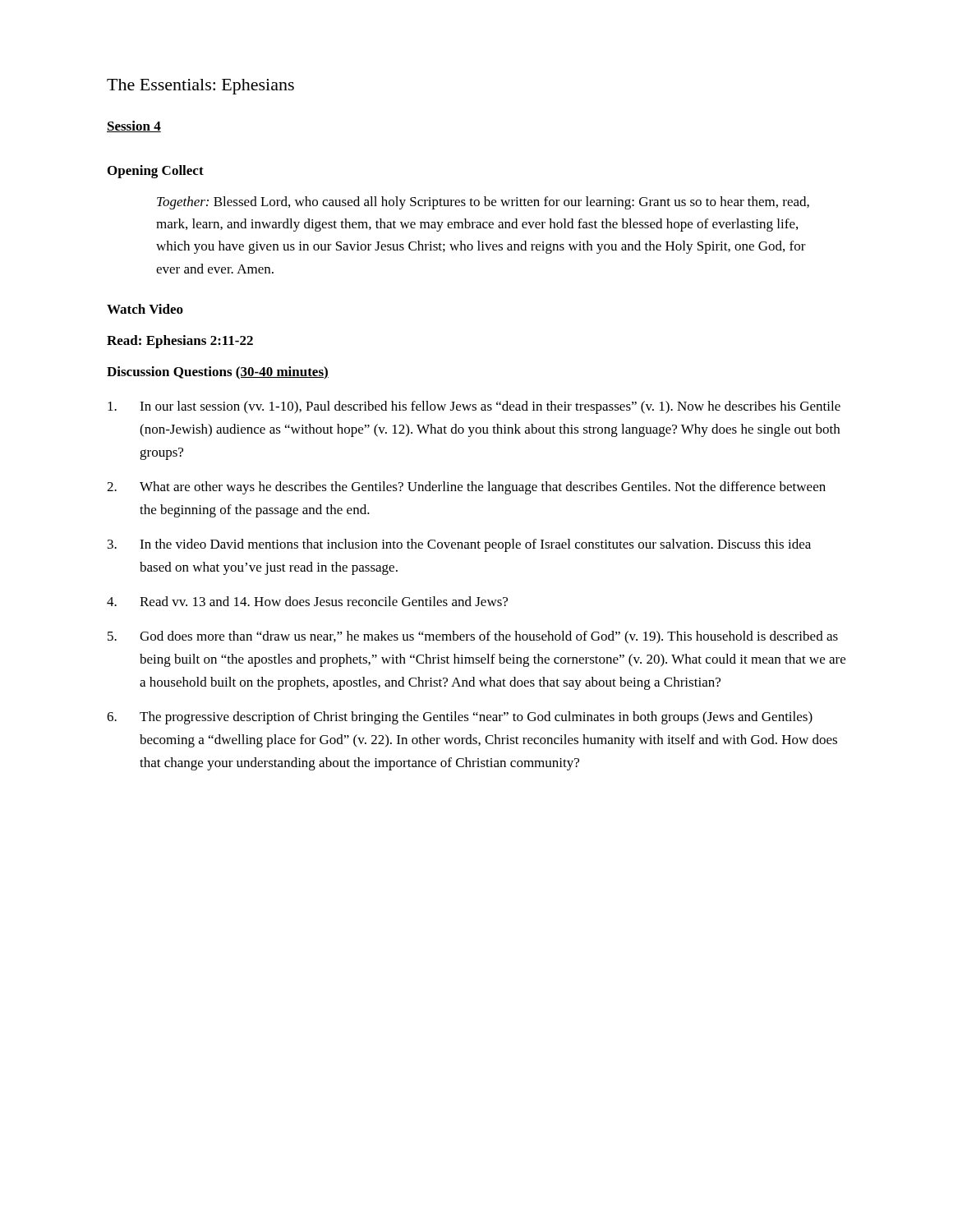Select the passage starting "5. God does more than “draw us near,”"
The height and width of the screenshot is (1232, 953).
click(476, 660)
